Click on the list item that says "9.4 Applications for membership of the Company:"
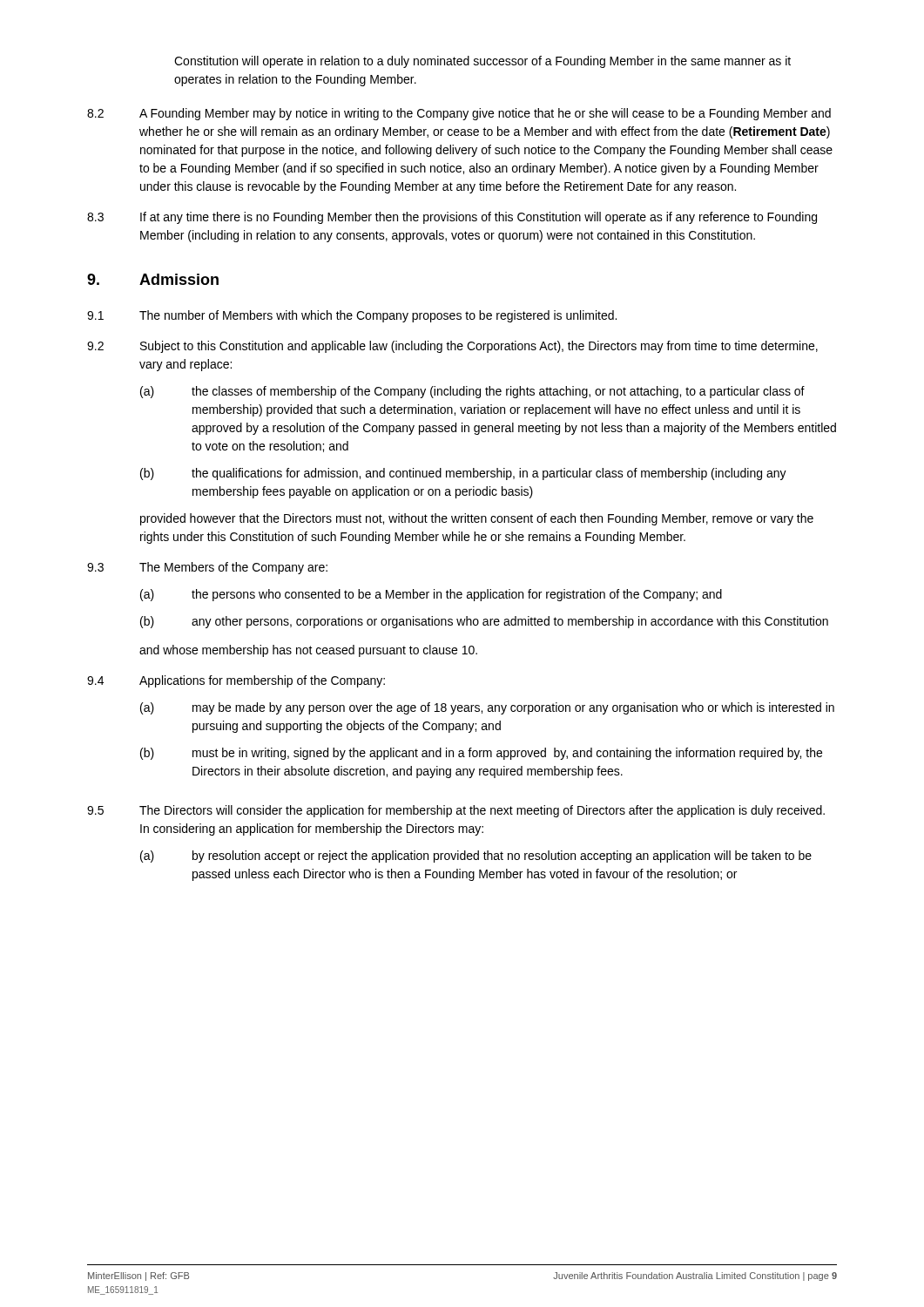 tap(462, 731)
